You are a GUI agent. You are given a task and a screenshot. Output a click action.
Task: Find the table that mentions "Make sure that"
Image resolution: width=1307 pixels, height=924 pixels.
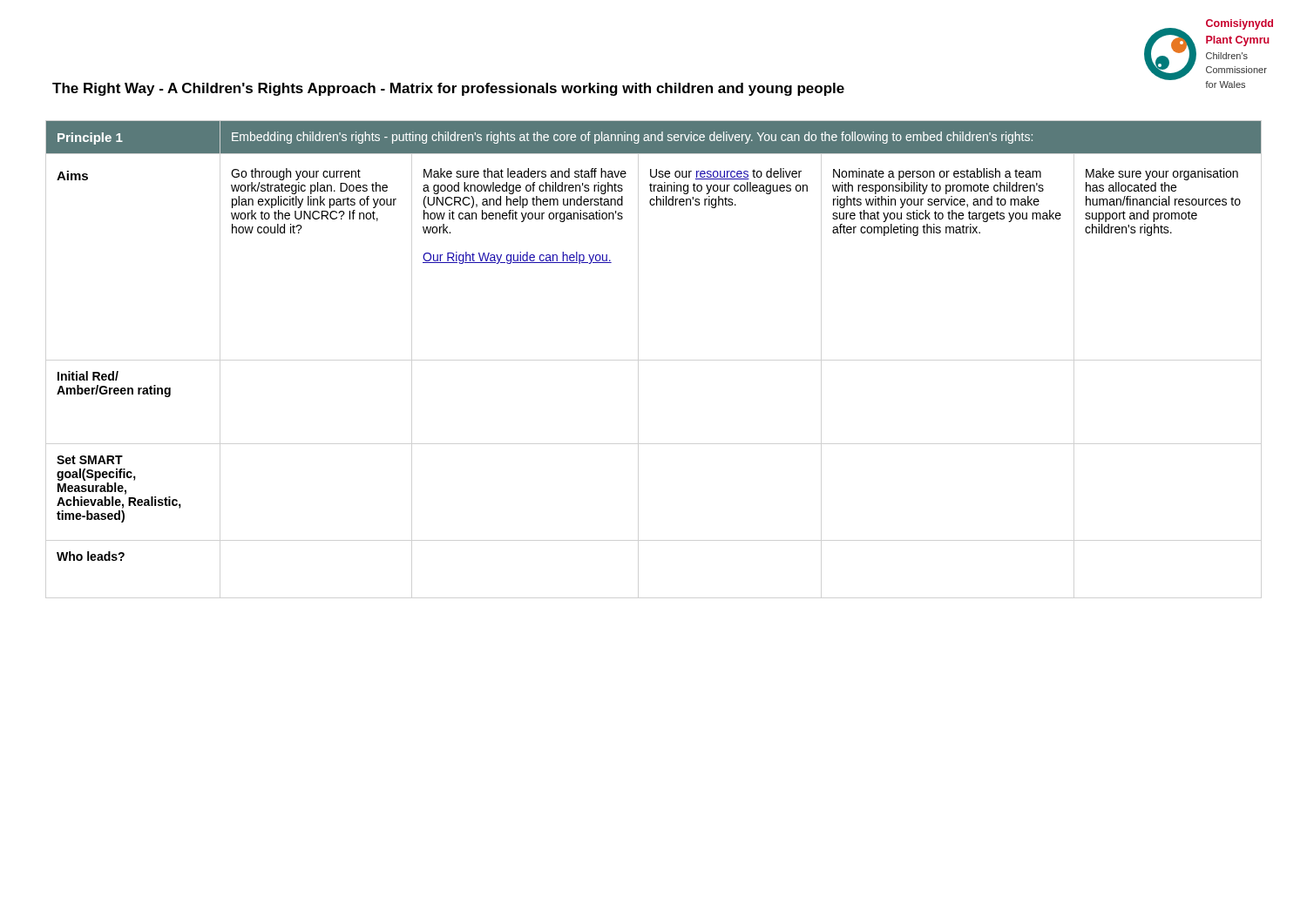click(654, 503)
